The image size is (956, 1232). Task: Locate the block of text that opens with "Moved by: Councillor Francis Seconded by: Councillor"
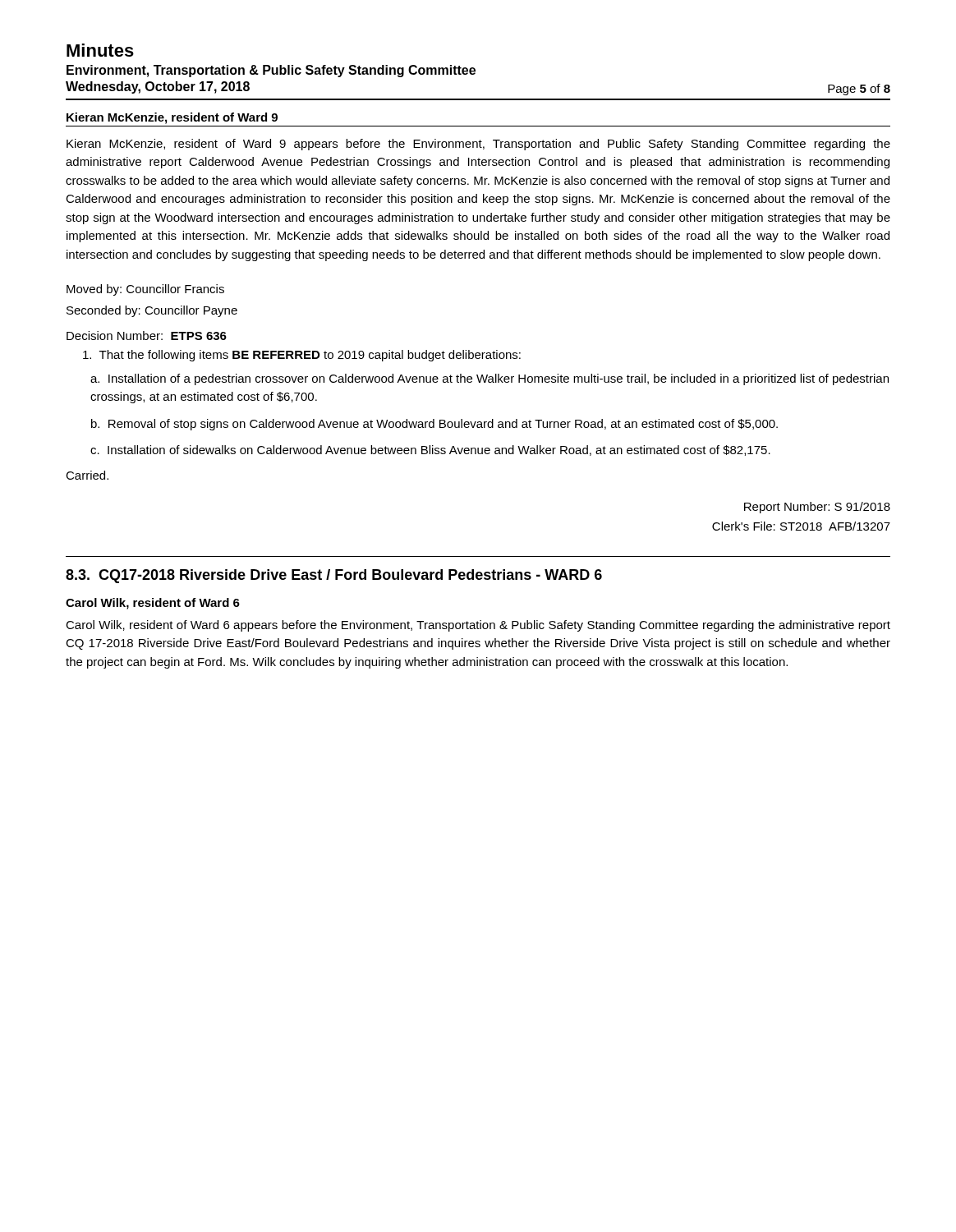(152, 299)
